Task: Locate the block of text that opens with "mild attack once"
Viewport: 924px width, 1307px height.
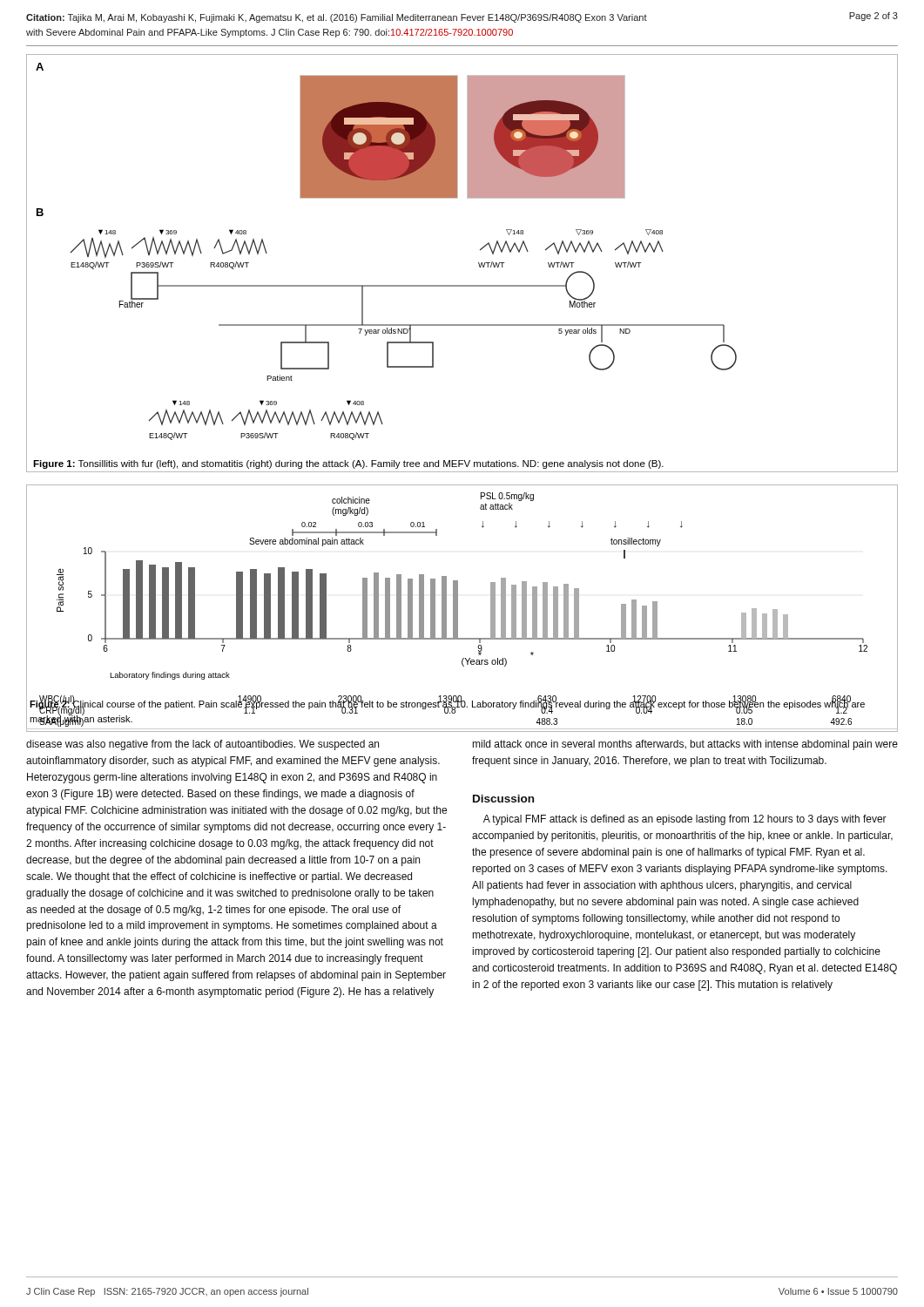Action: click(685, 752)
